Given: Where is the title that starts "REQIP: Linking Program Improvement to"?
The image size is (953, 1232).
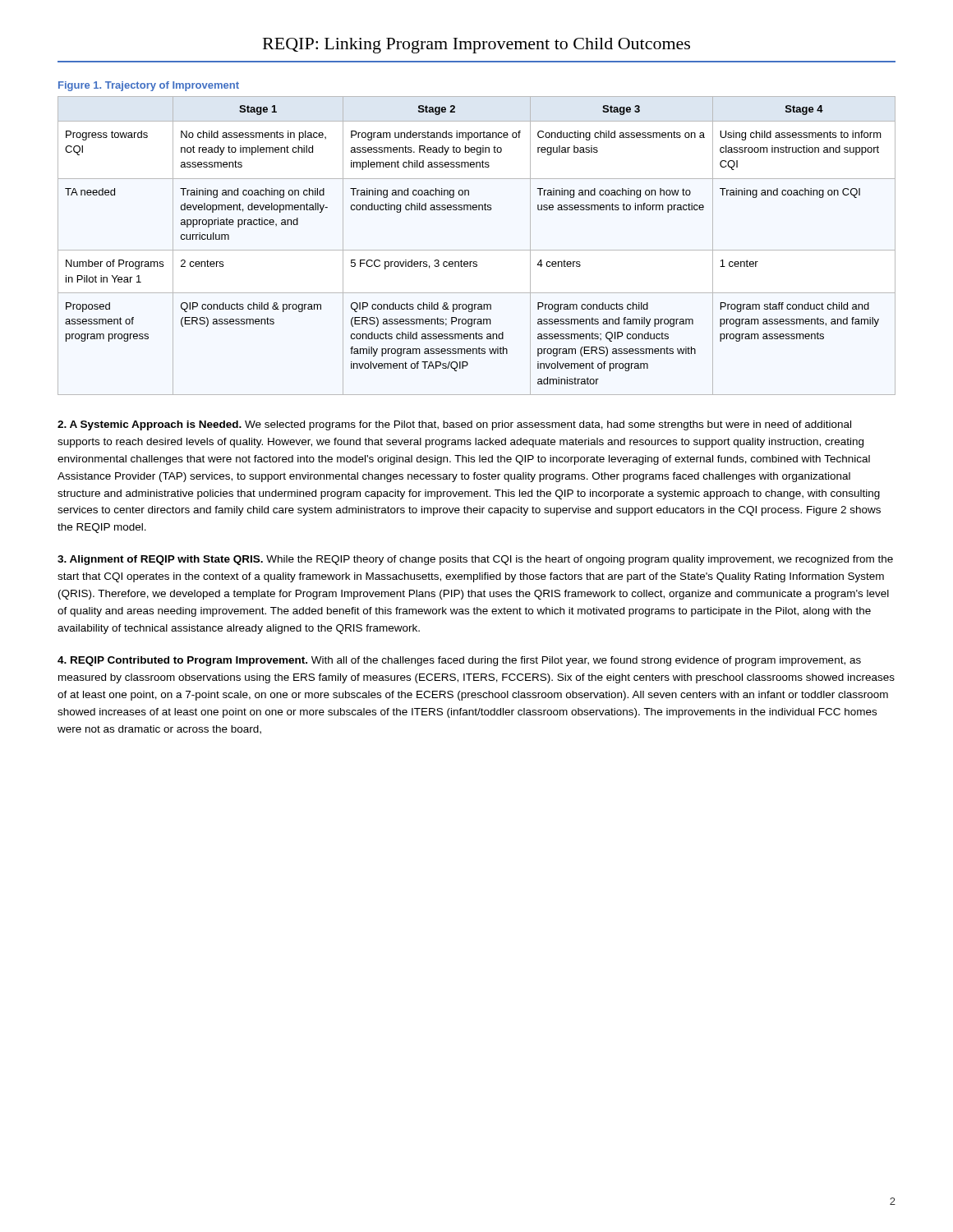Looking at the screenshot, I should [476, 43].
